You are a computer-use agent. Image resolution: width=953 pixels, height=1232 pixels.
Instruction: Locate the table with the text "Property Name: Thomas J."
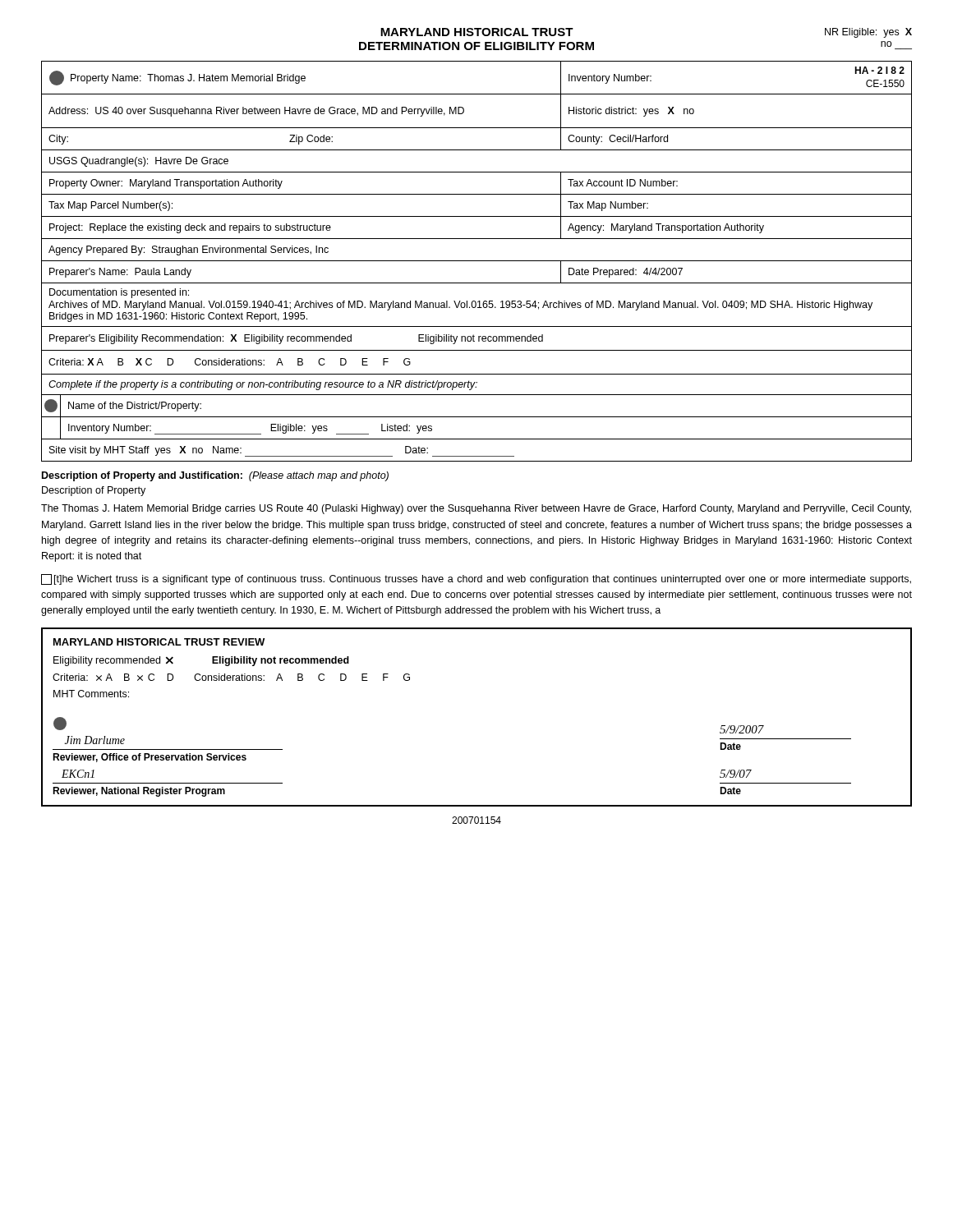coord(476,261)
